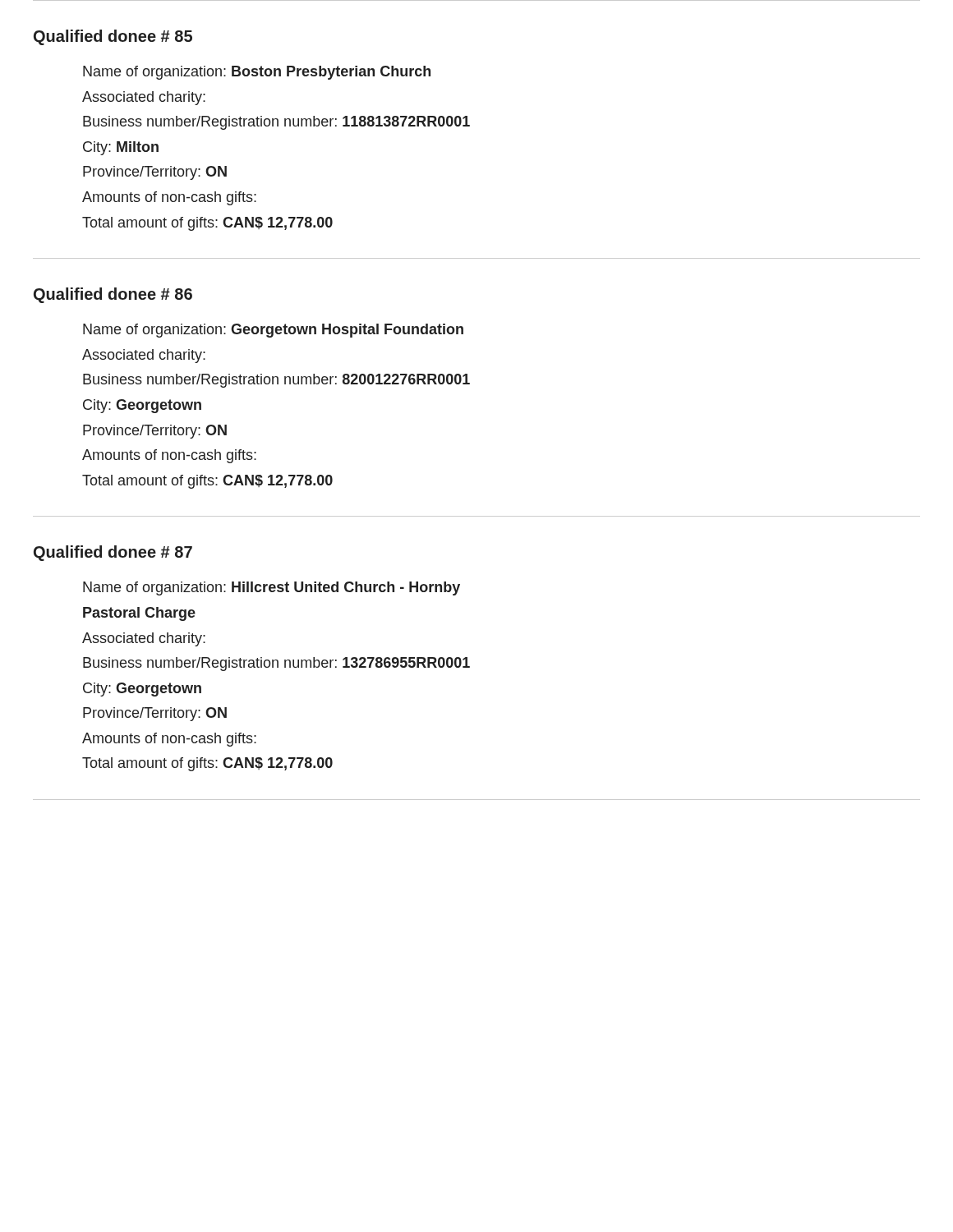The height and width of the screenshot is (1232, 953).
Task: Select the section header that reads "Qualified donee # 86"
Action: tap(113, 294)
